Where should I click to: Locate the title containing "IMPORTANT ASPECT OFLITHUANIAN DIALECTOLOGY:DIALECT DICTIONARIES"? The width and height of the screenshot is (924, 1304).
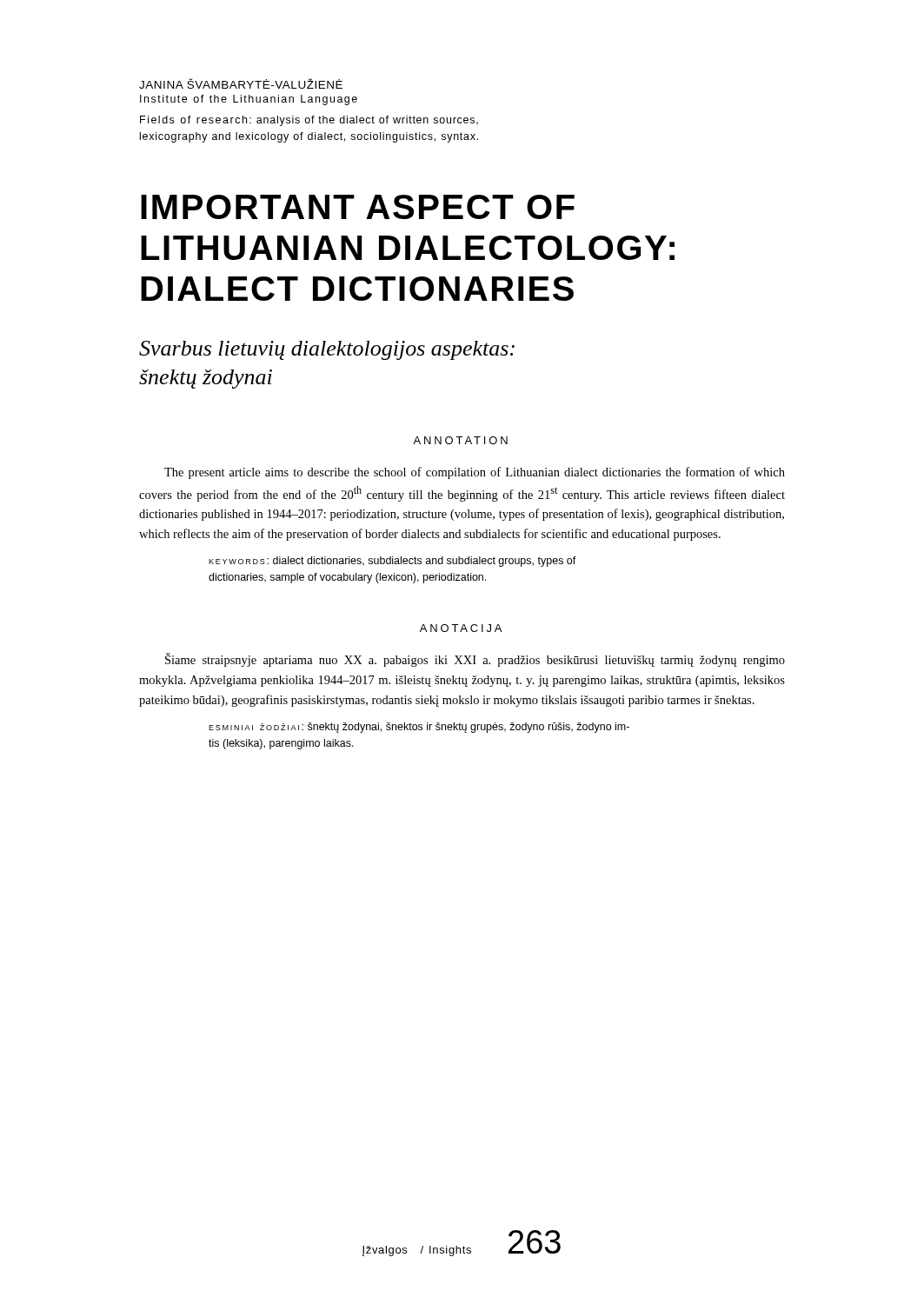pyautogui.click(x=409, y=247)
